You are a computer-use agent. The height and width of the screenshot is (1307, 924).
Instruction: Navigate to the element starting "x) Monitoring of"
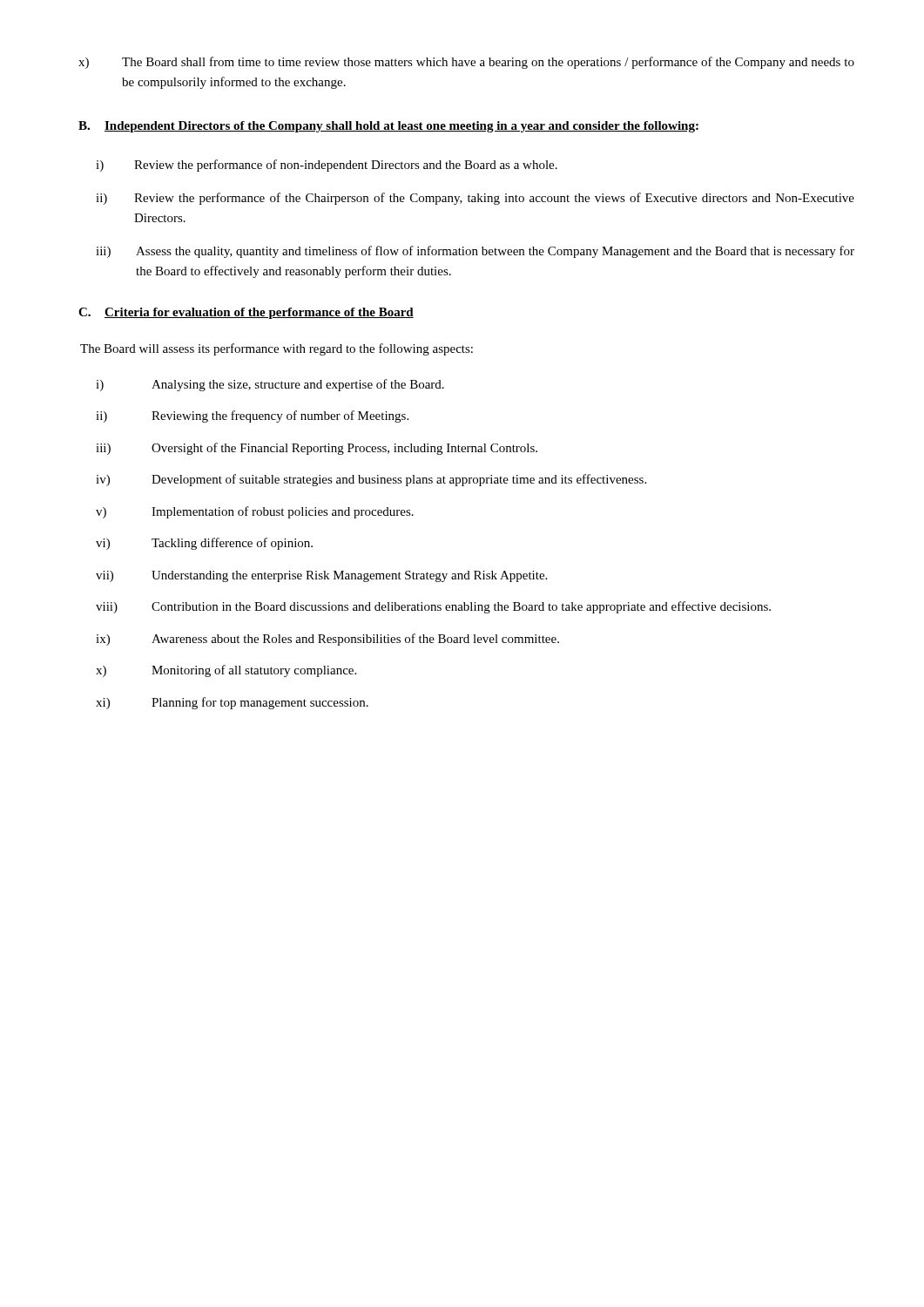pos(226,671)
